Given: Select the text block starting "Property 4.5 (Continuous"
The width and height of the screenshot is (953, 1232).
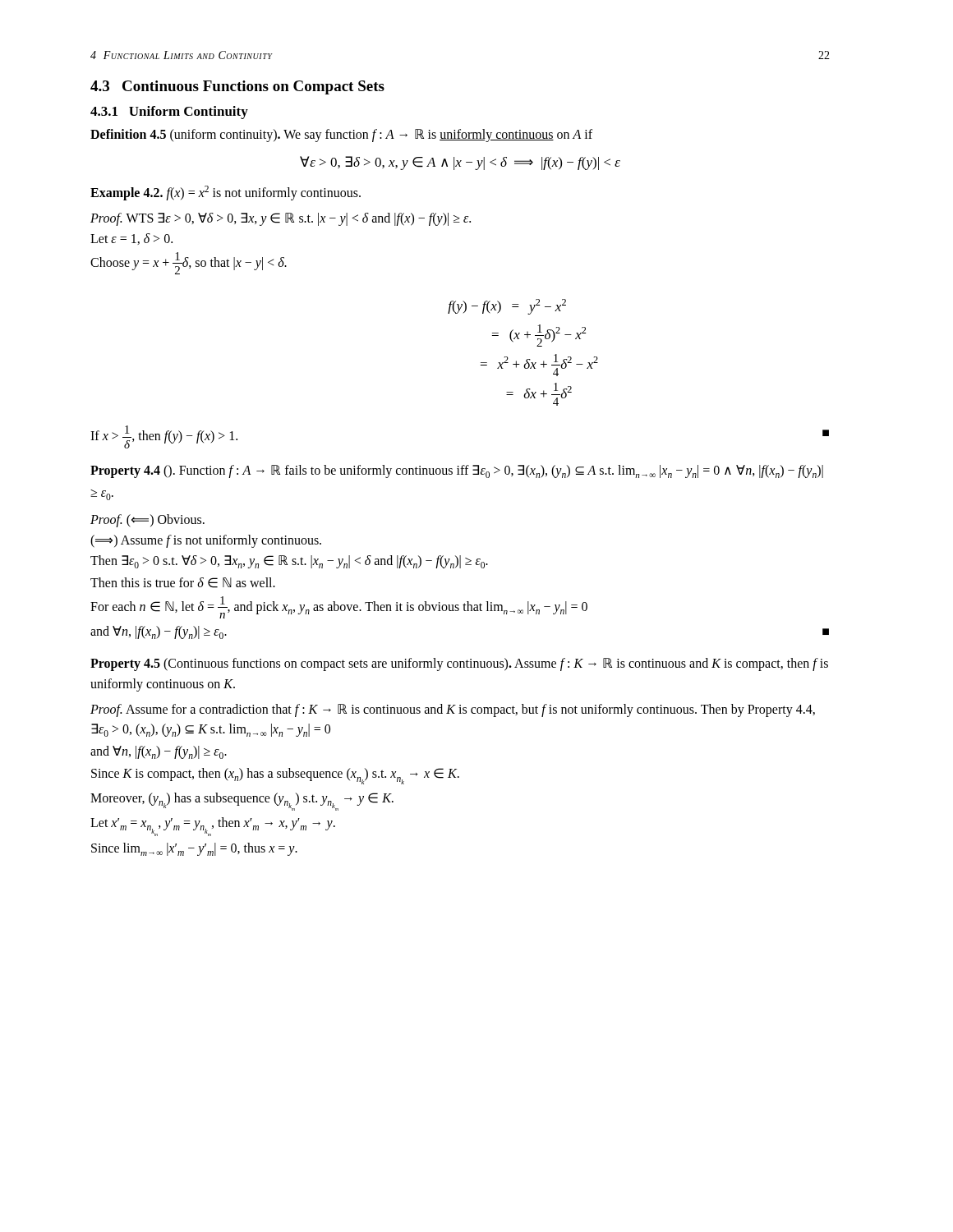Looking at the screenshot, I should [460, 674].
